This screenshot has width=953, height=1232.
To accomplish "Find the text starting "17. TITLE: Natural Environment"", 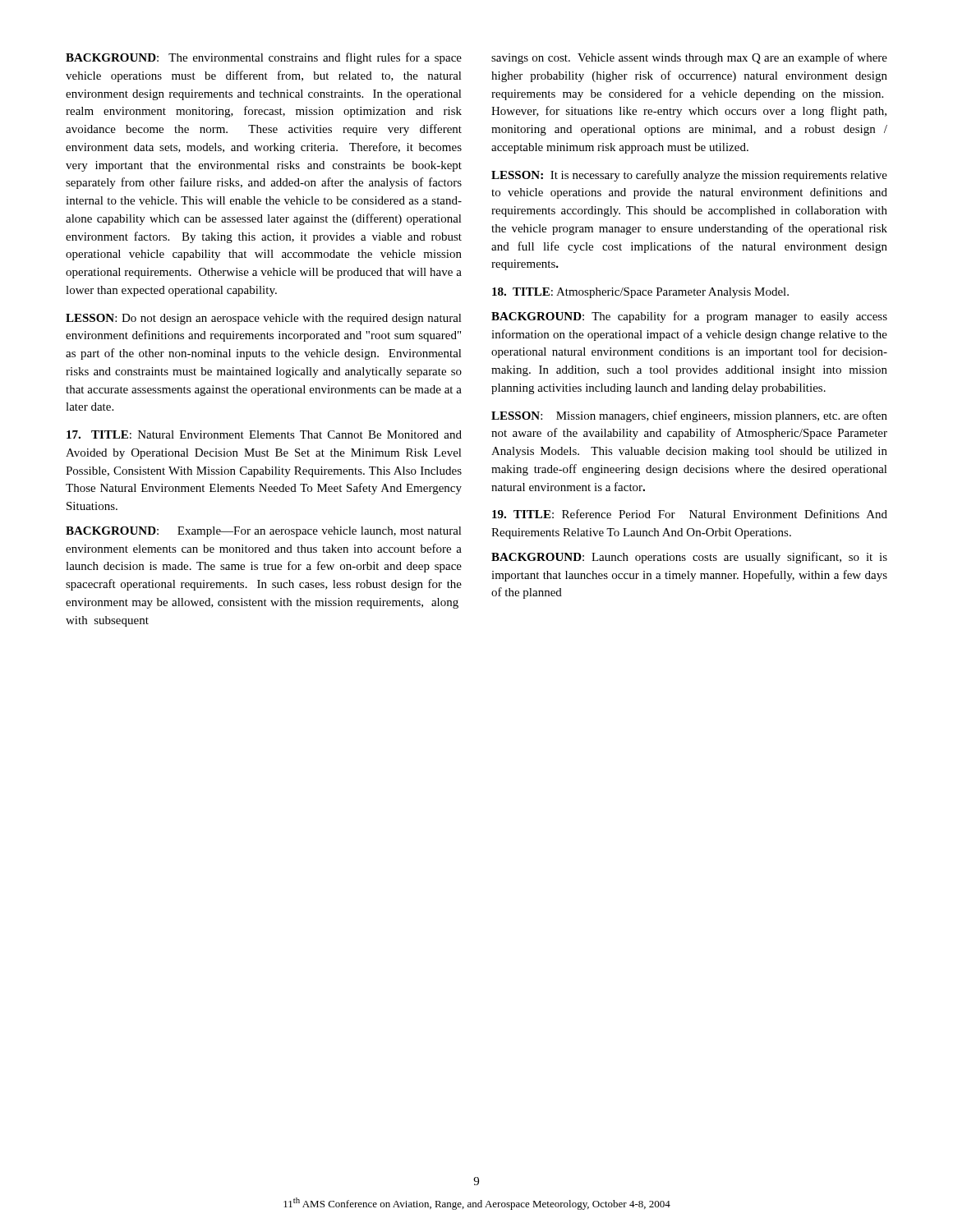I will pyautogui.click(x=264, y=471).
